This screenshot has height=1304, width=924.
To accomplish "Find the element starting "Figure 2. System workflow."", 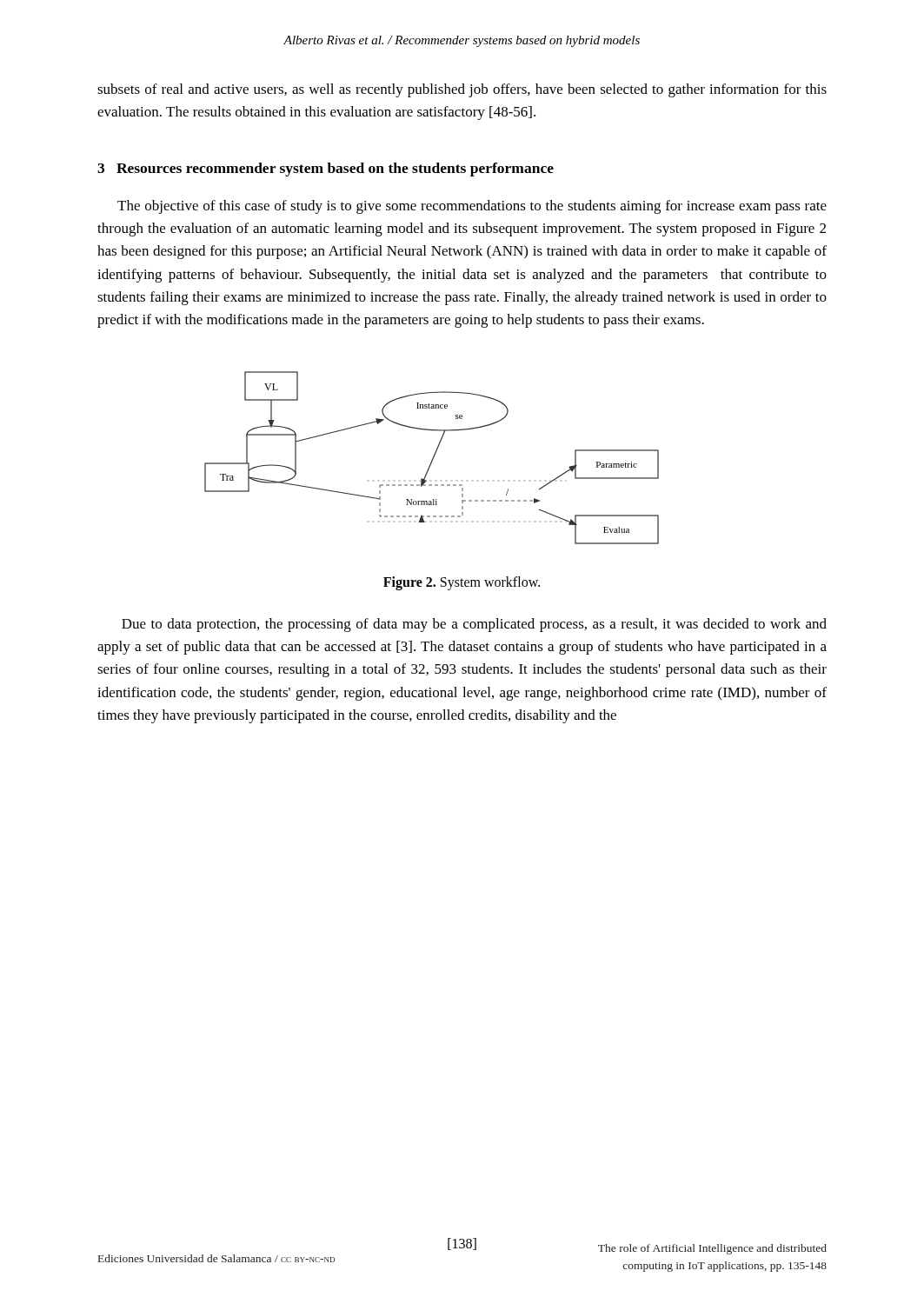I will click(462, 582).
